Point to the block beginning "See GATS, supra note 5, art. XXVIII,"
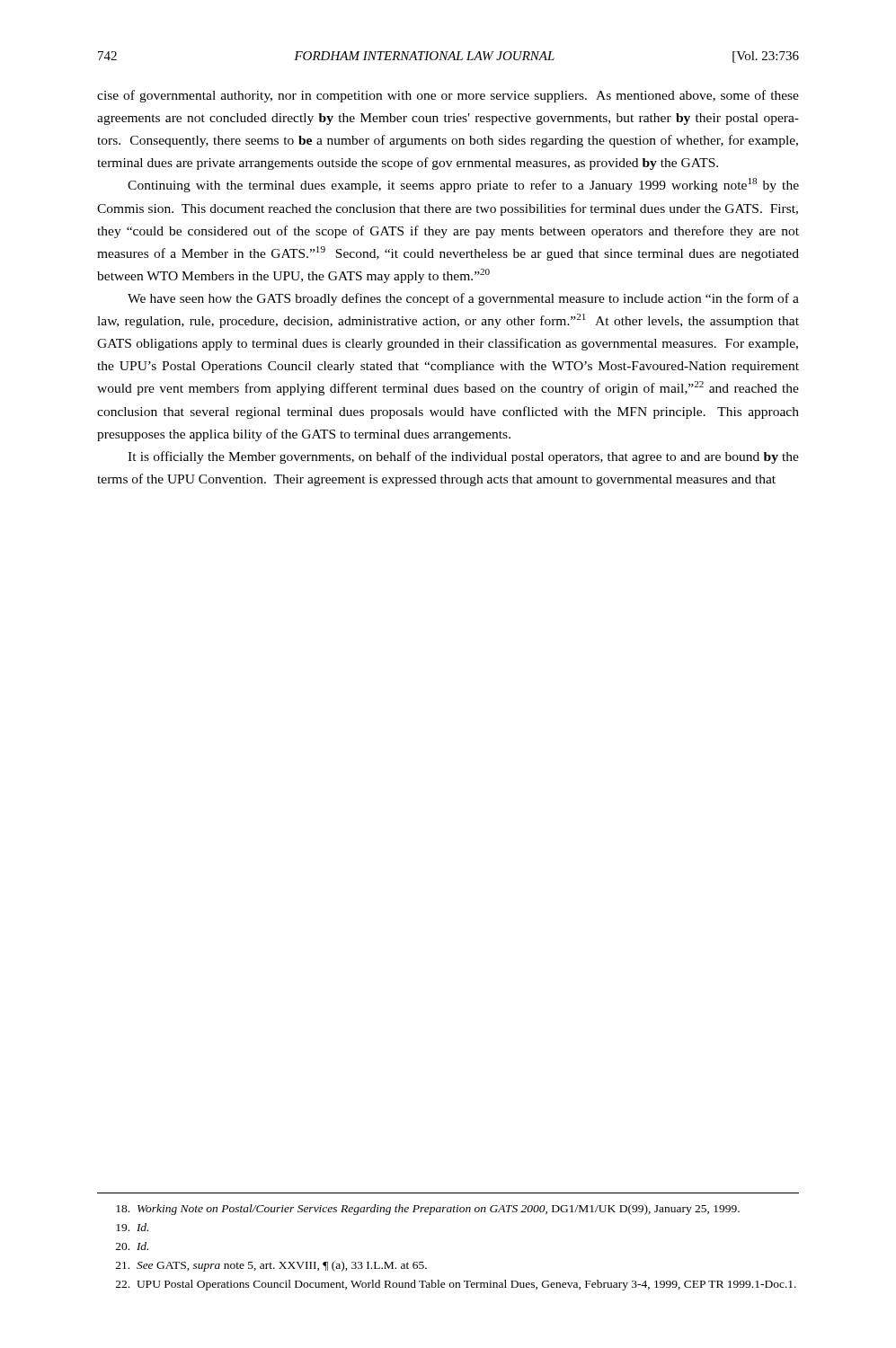This screenshot has height=1348, width=896. (262, 1265)
